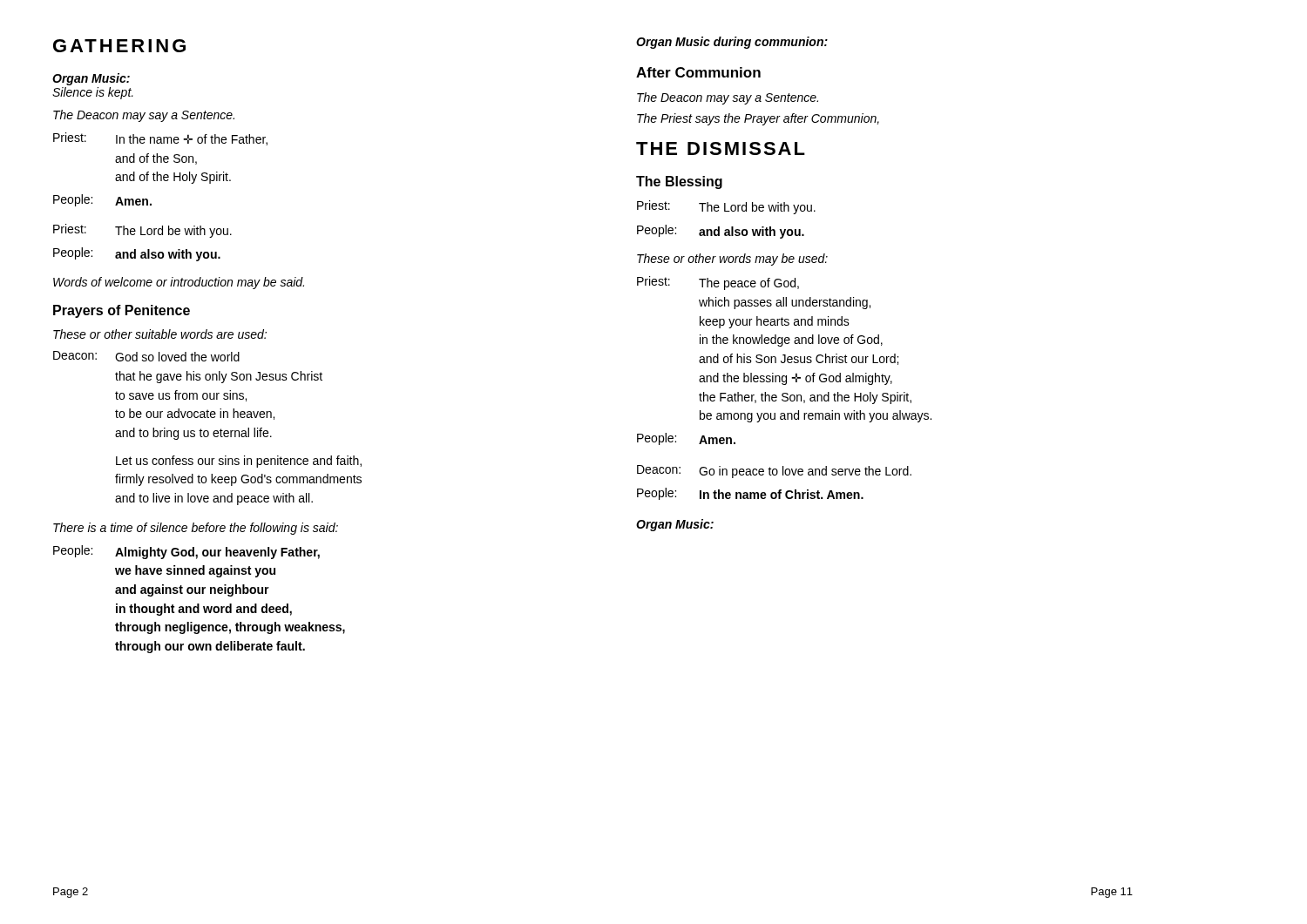The height and width of the screenshot is (924, 1307).
Task: Locate the passage starting "Words of welcome or introduction may be said."
Action: (x=179, y=282)
